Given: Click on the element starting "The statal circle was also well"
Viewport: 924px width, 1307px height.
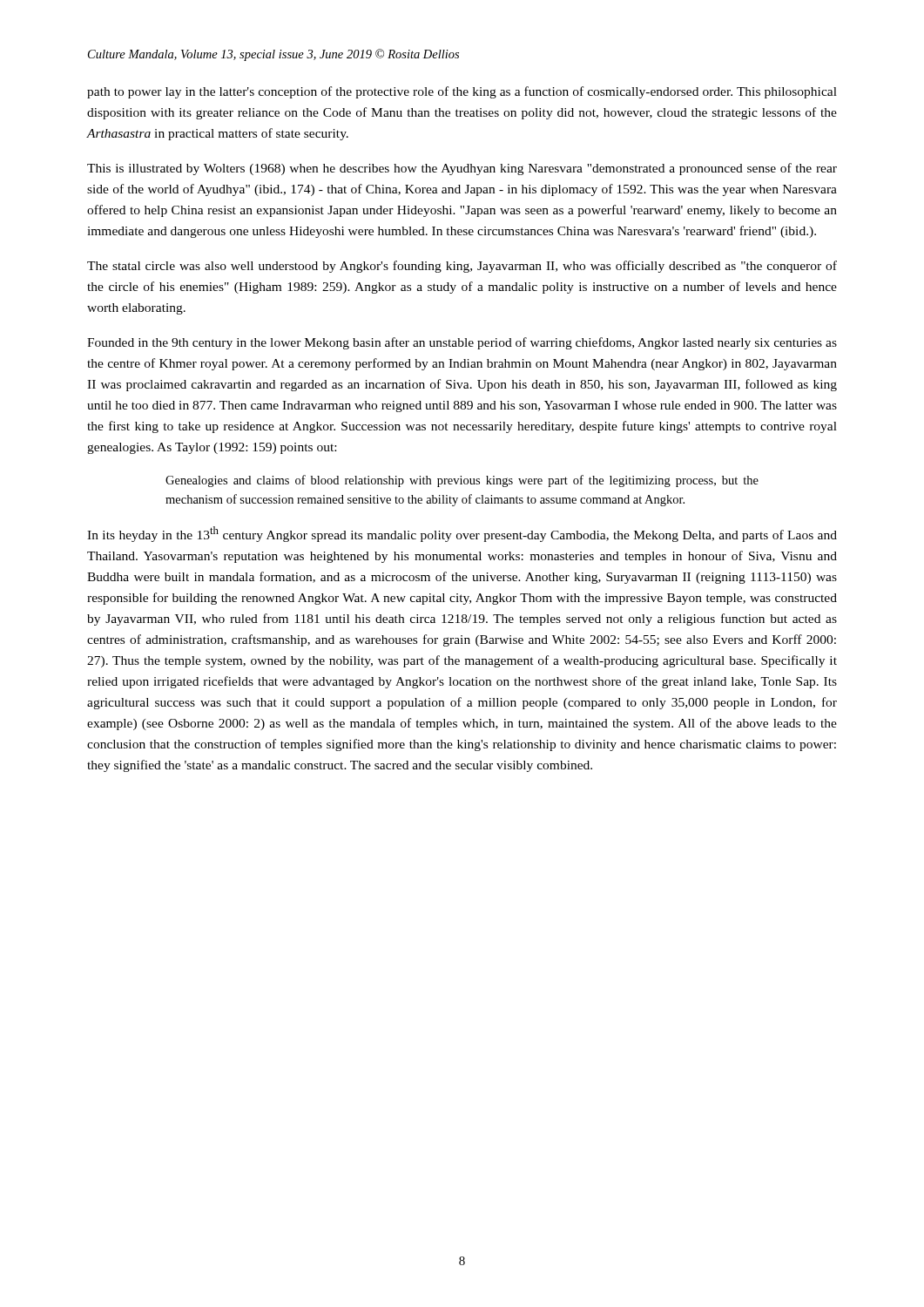Looking at the screenshot, I should click(462, 286).
